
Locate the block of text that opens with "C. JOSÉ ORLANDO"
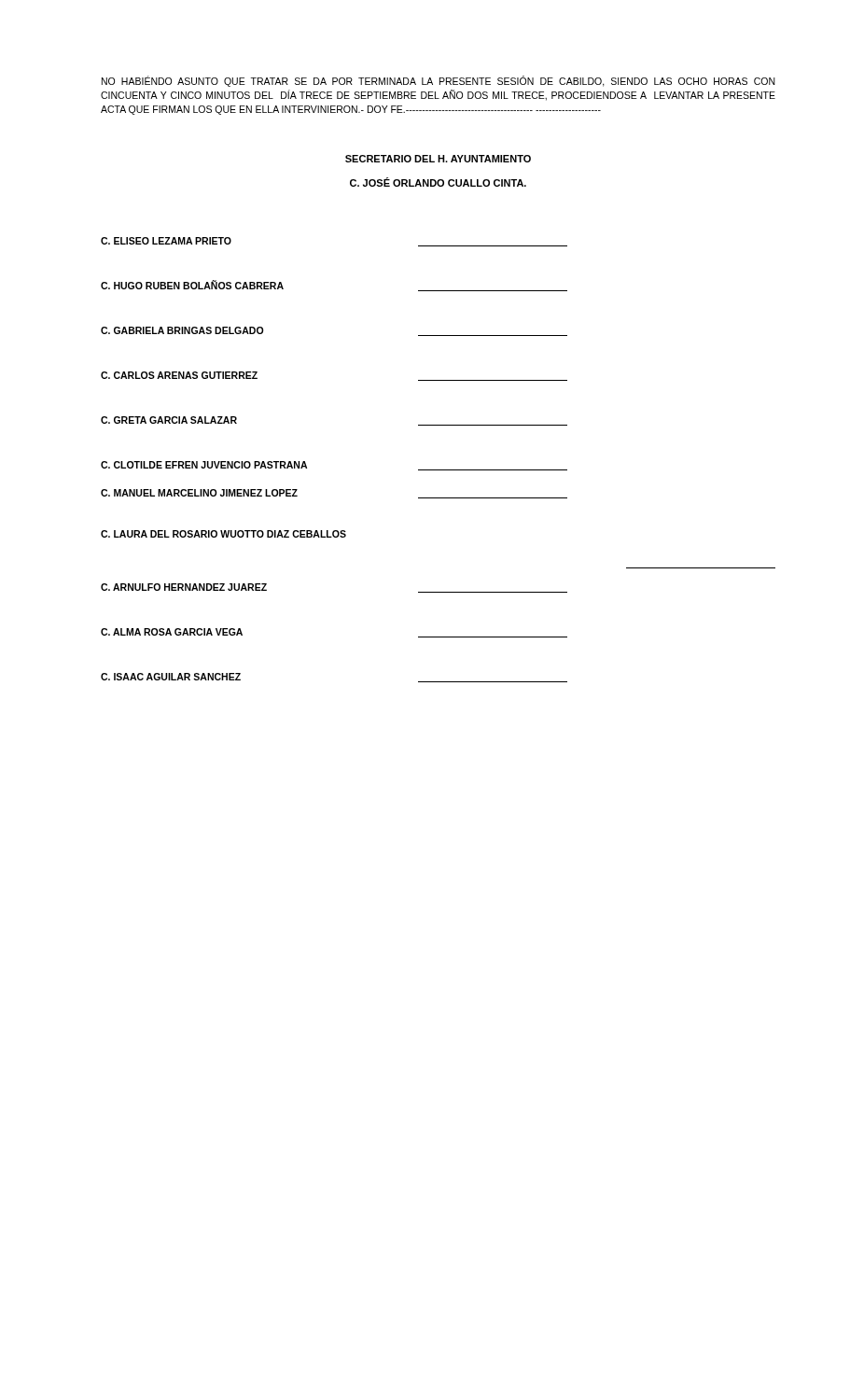[438, 183]
